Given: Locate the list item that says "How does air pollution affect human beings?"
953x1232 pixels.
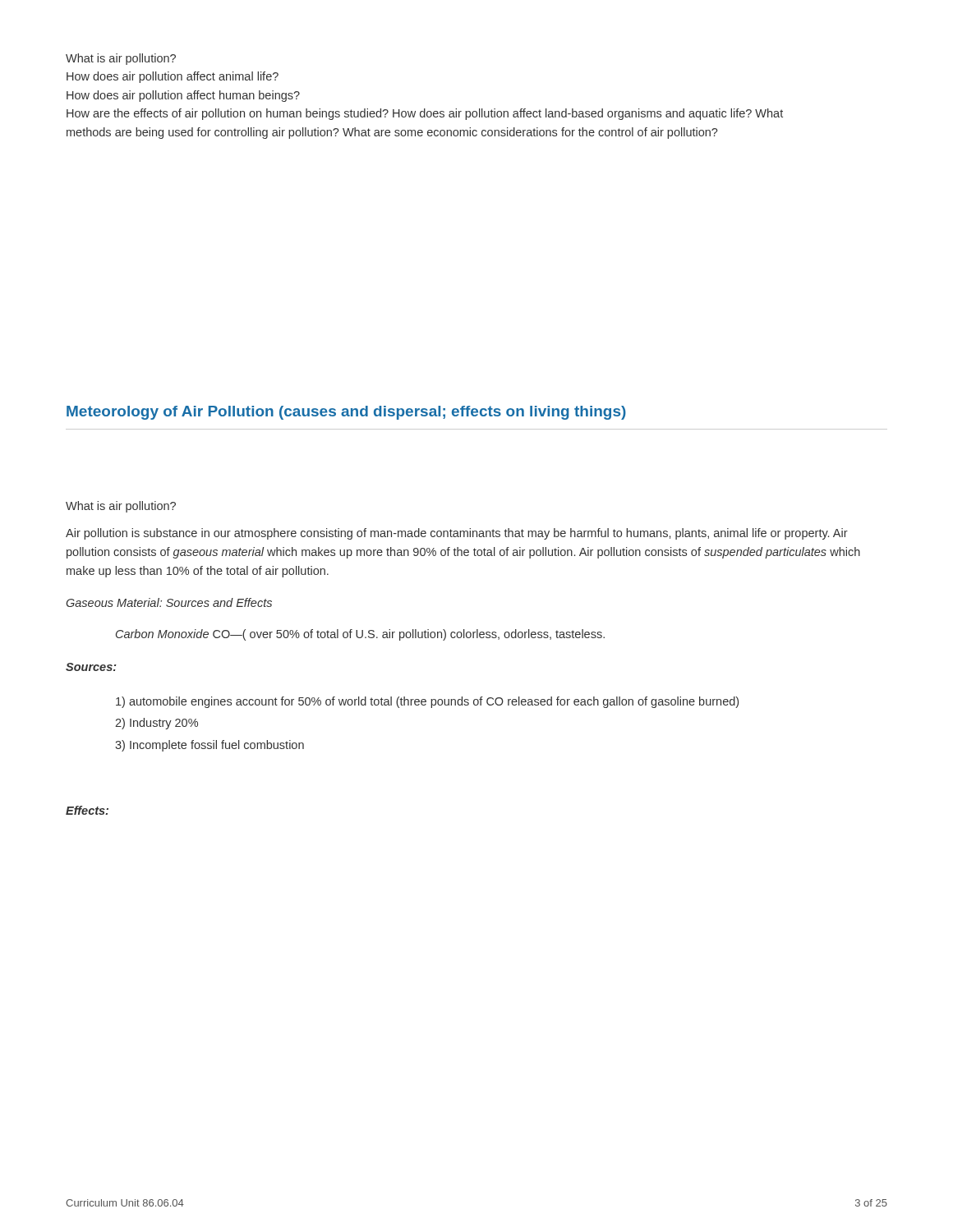Looking at the screenshot, I should point(183,95).
